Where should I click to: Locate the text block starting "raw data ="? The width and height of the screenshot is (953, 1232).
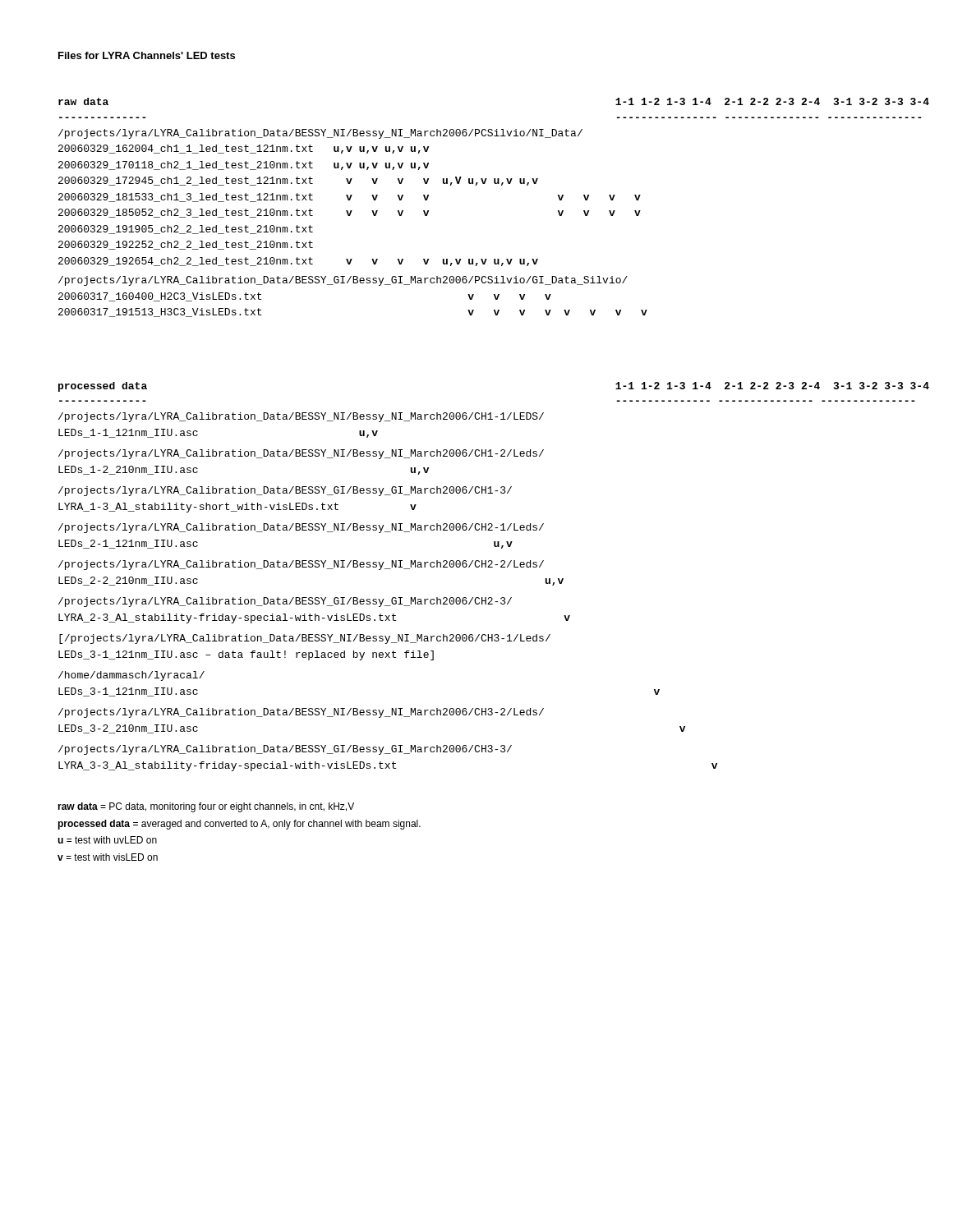point(239,832)
